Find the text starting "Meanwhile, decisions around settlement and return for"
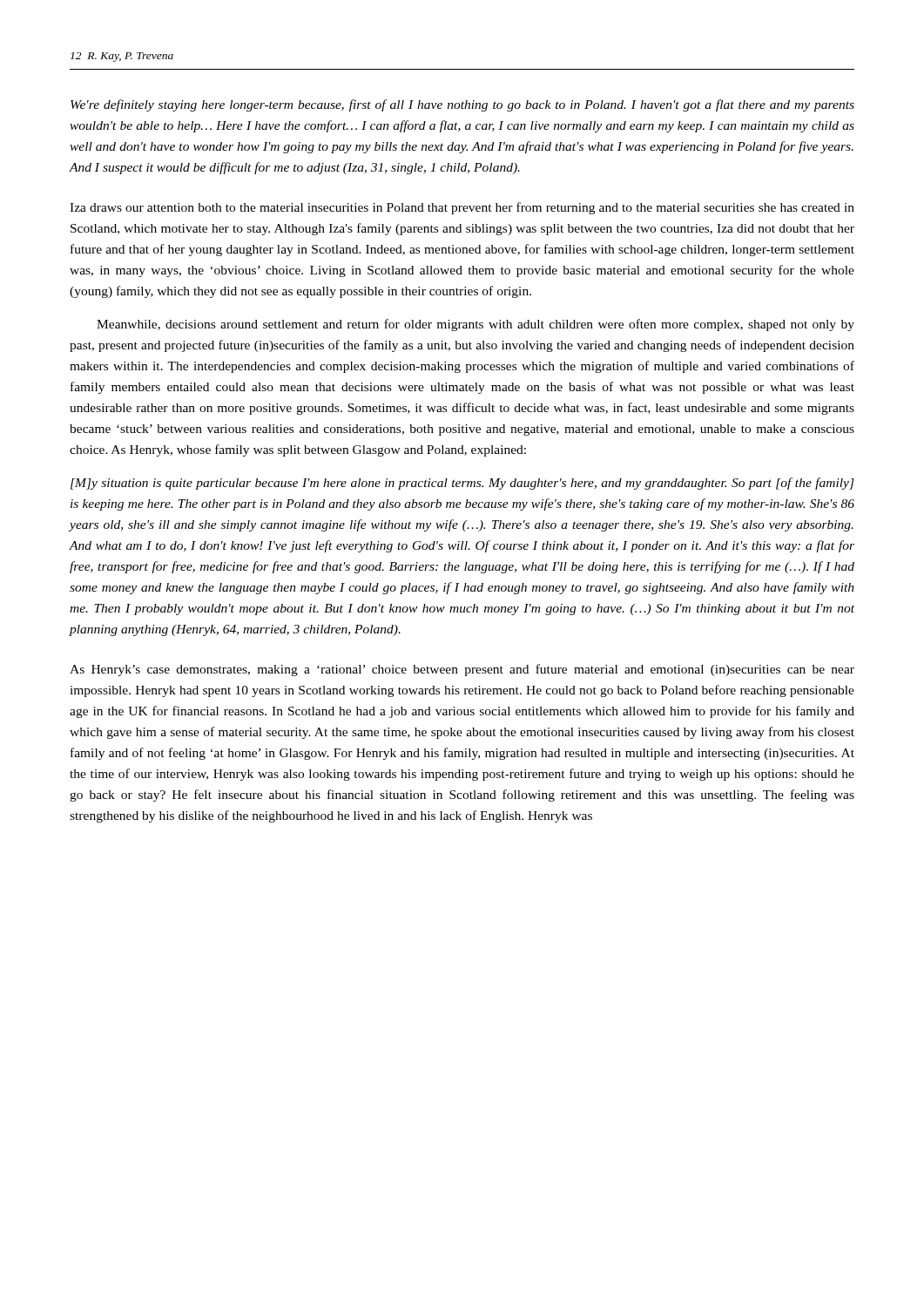The width and height of the screenshot is (924, 1307). coord(462,387)
